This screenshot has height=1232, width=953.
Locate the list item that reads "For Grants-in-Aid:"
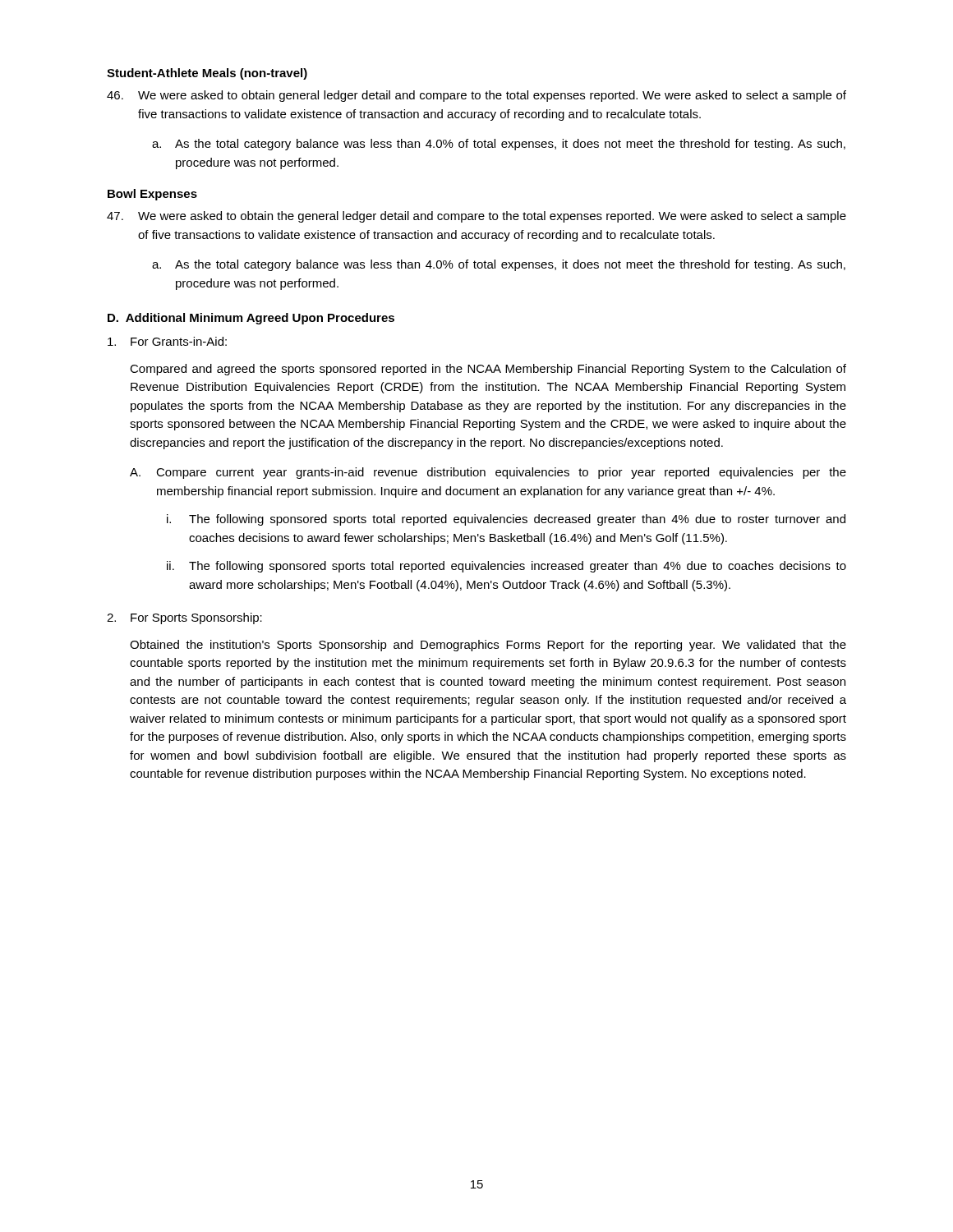click(167, 342)
